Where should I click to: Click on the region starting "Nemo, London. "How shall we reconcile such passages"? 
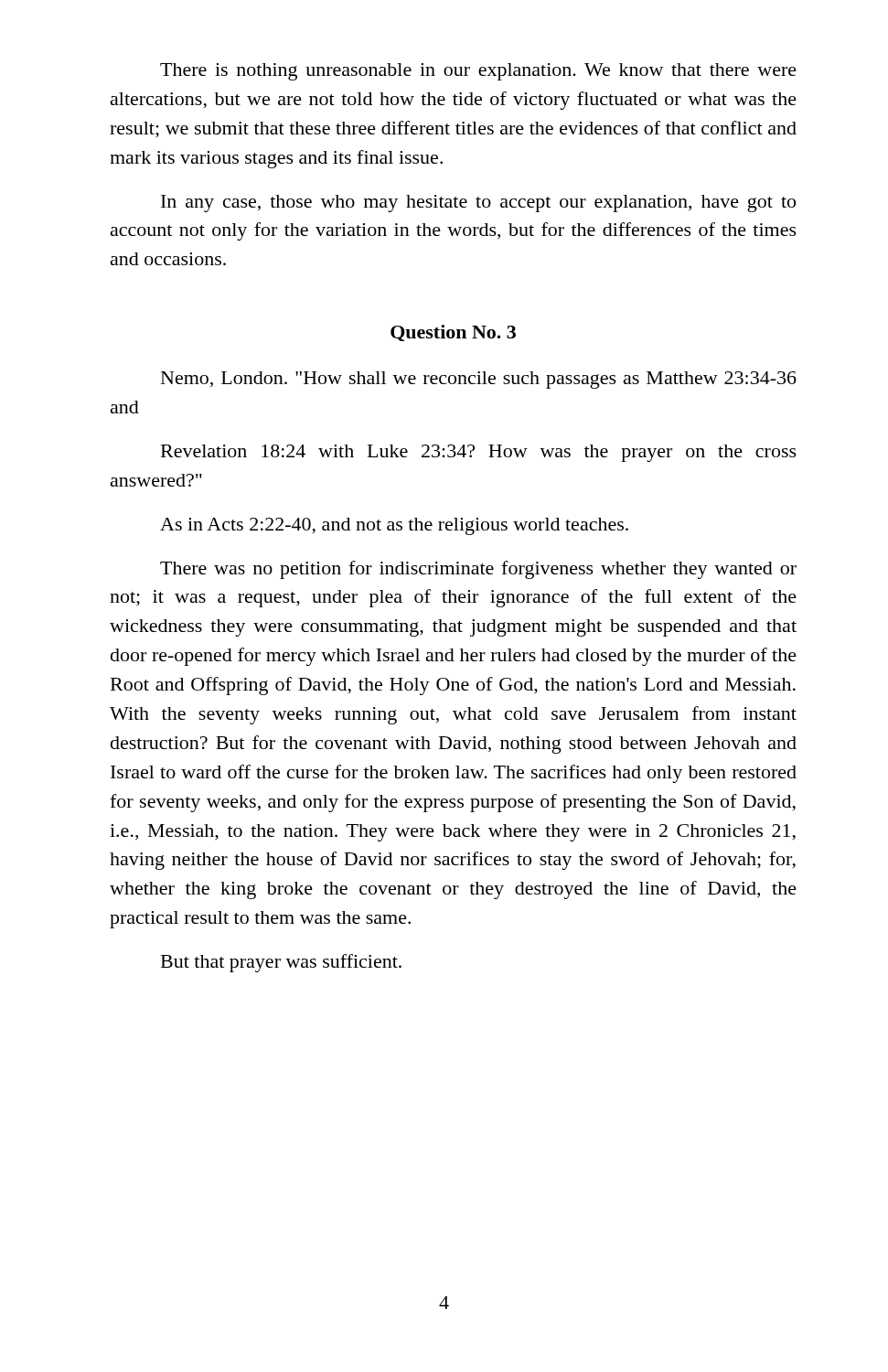coord(453,392)
